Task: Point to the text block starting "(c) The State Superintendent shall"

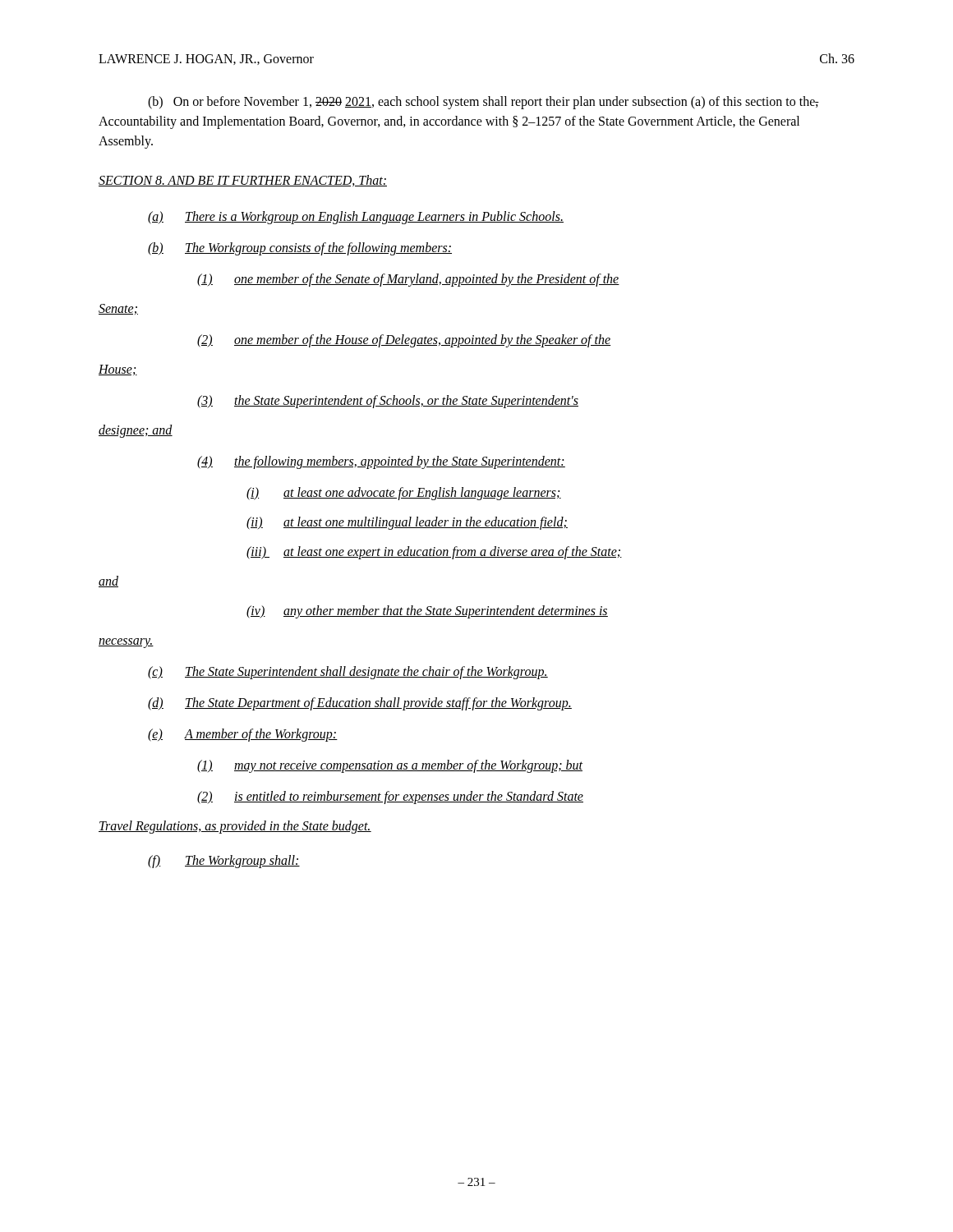Action: click(501, 672)
